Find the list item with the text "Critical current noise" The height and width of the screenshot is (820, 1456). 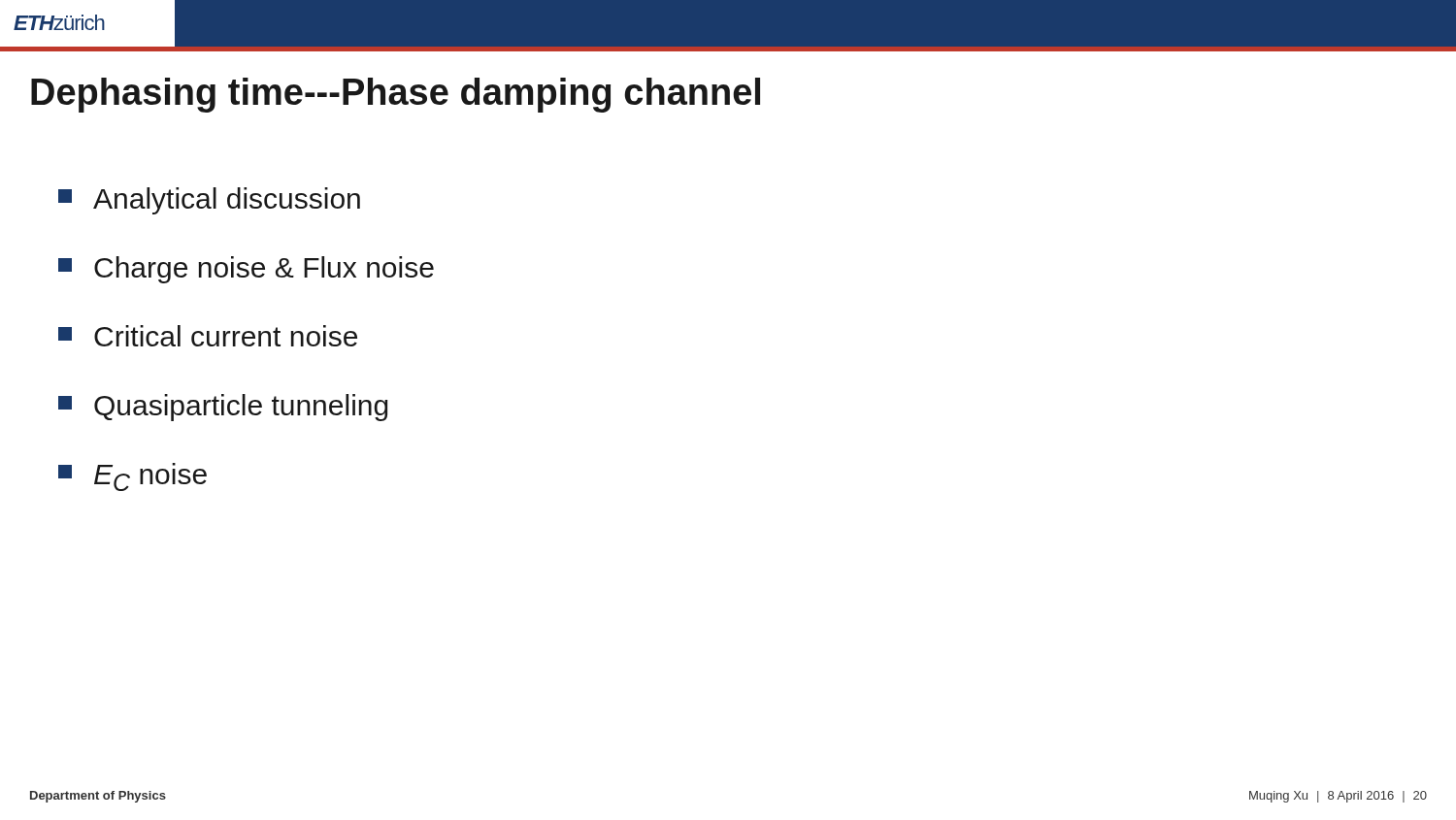[x=208, y=336]
